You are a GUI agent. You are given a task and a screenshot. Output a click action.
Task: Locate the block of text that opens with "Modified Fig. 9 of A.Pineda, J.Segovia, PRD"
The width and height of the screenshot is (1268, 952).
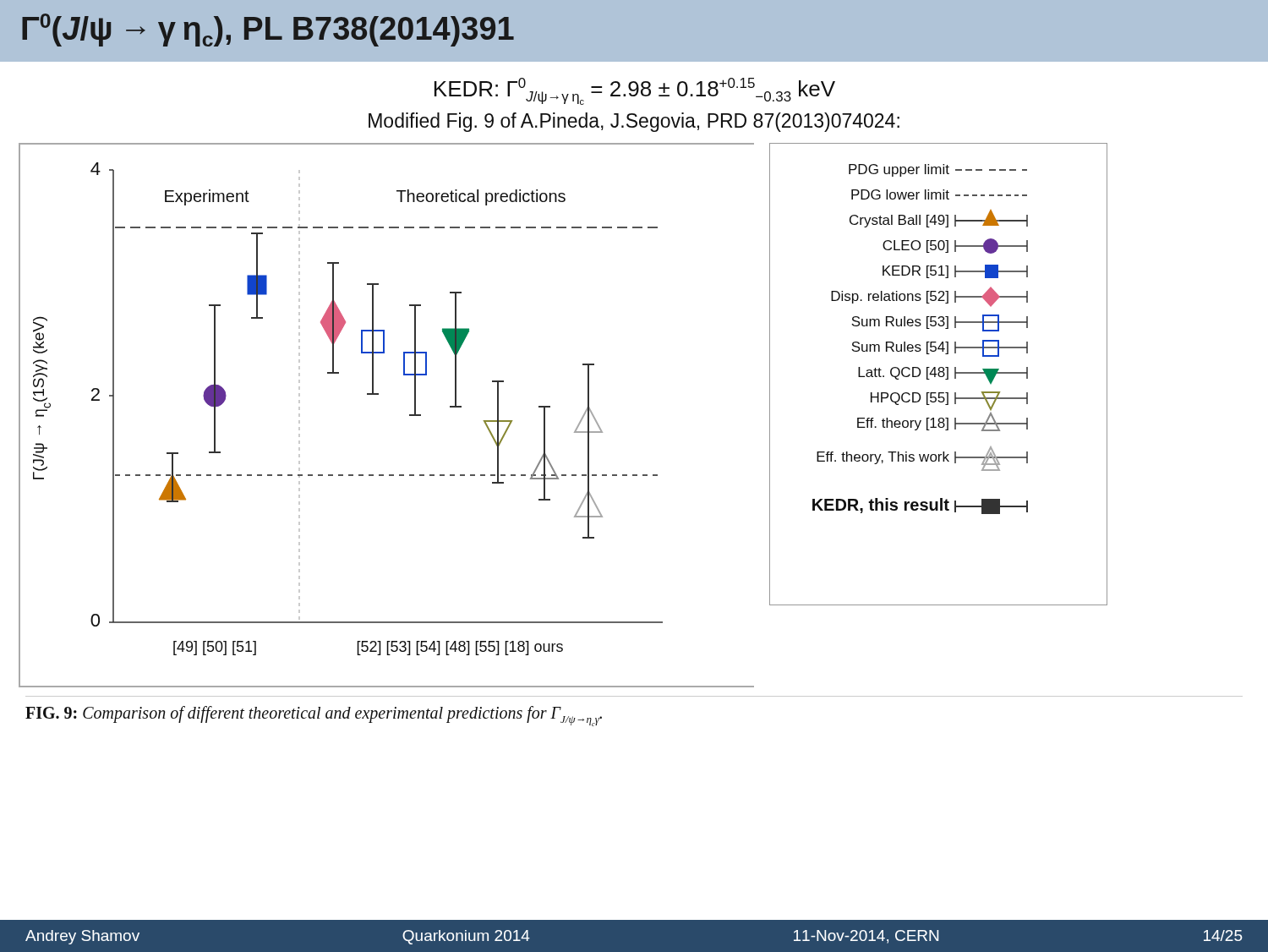pyautogui.click(x=634, y=121)
